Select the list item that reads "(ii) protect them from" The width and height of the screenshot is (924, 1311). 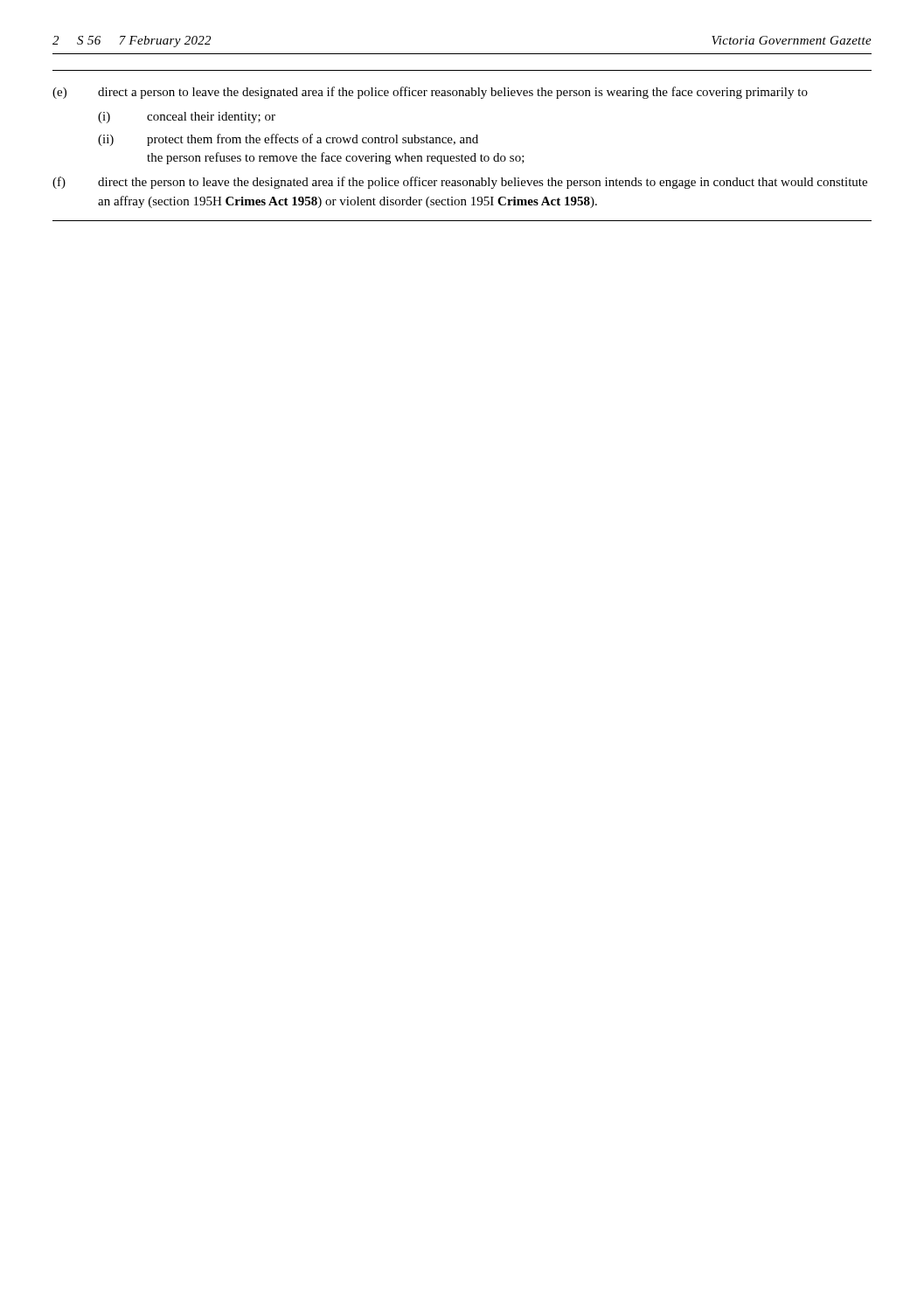pos(485,149)
